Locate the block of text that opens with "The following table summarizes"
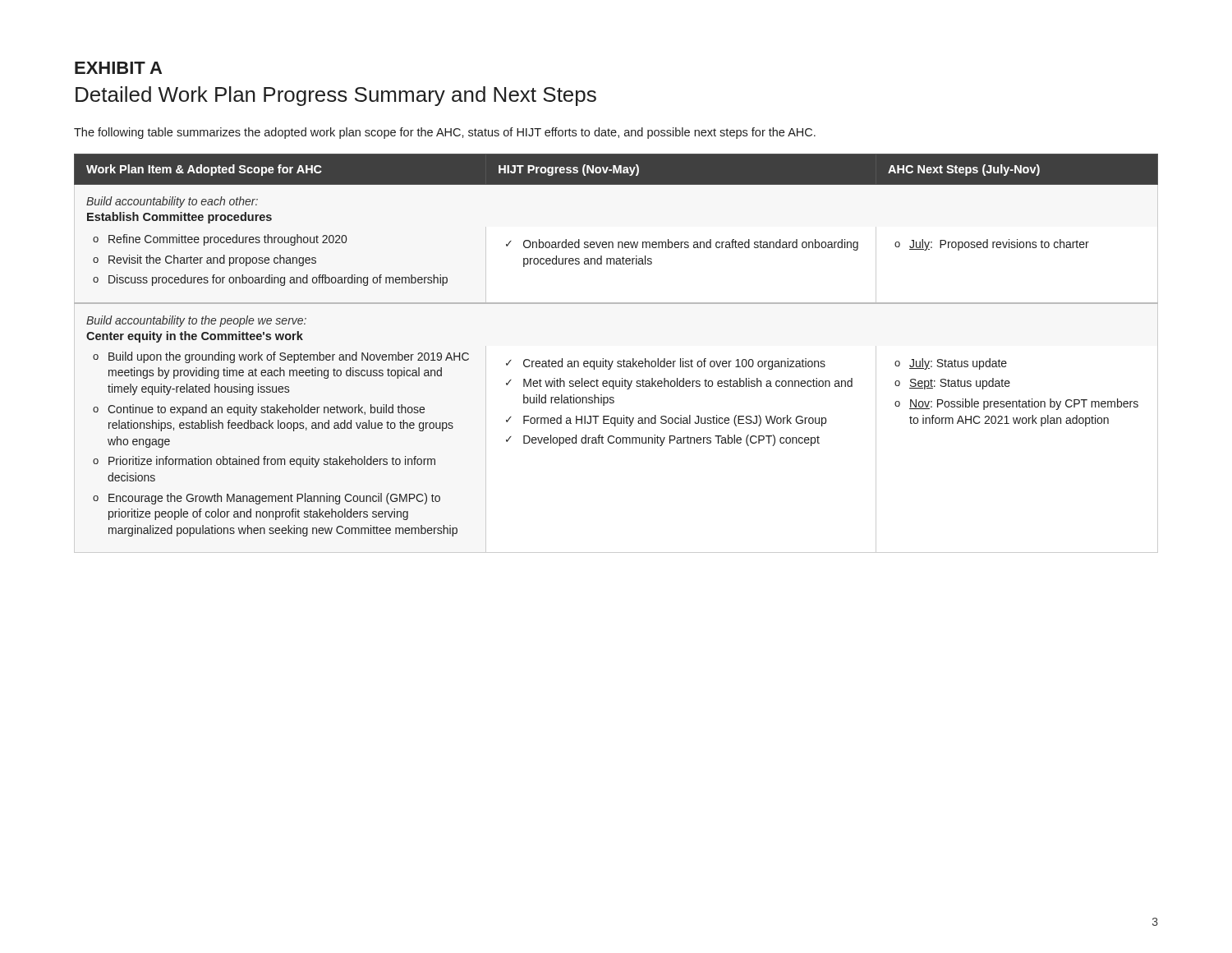 [x=445, y=132]
